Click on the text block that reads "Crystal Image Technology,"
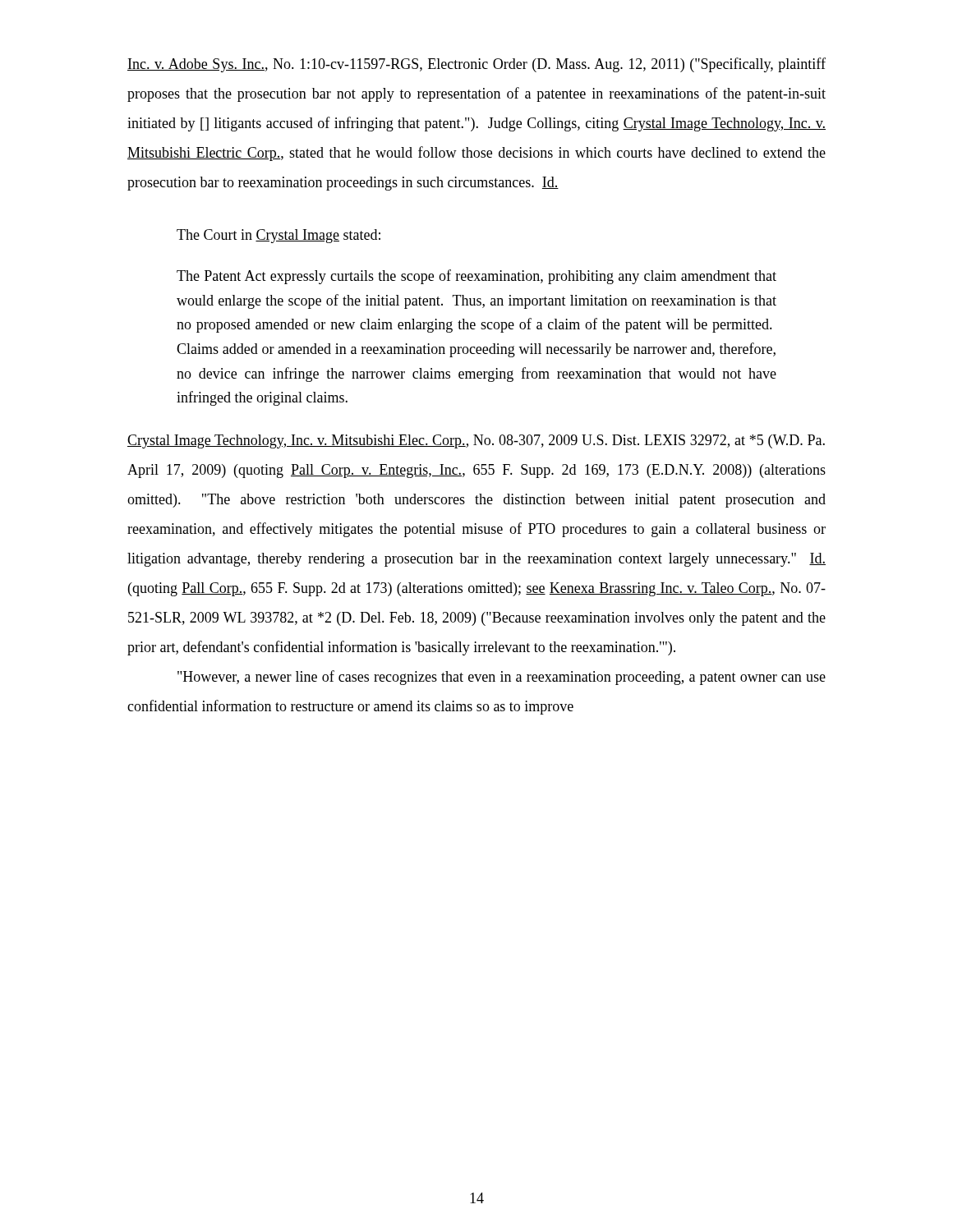This screenshot has height=1232, width=953. 476,544
